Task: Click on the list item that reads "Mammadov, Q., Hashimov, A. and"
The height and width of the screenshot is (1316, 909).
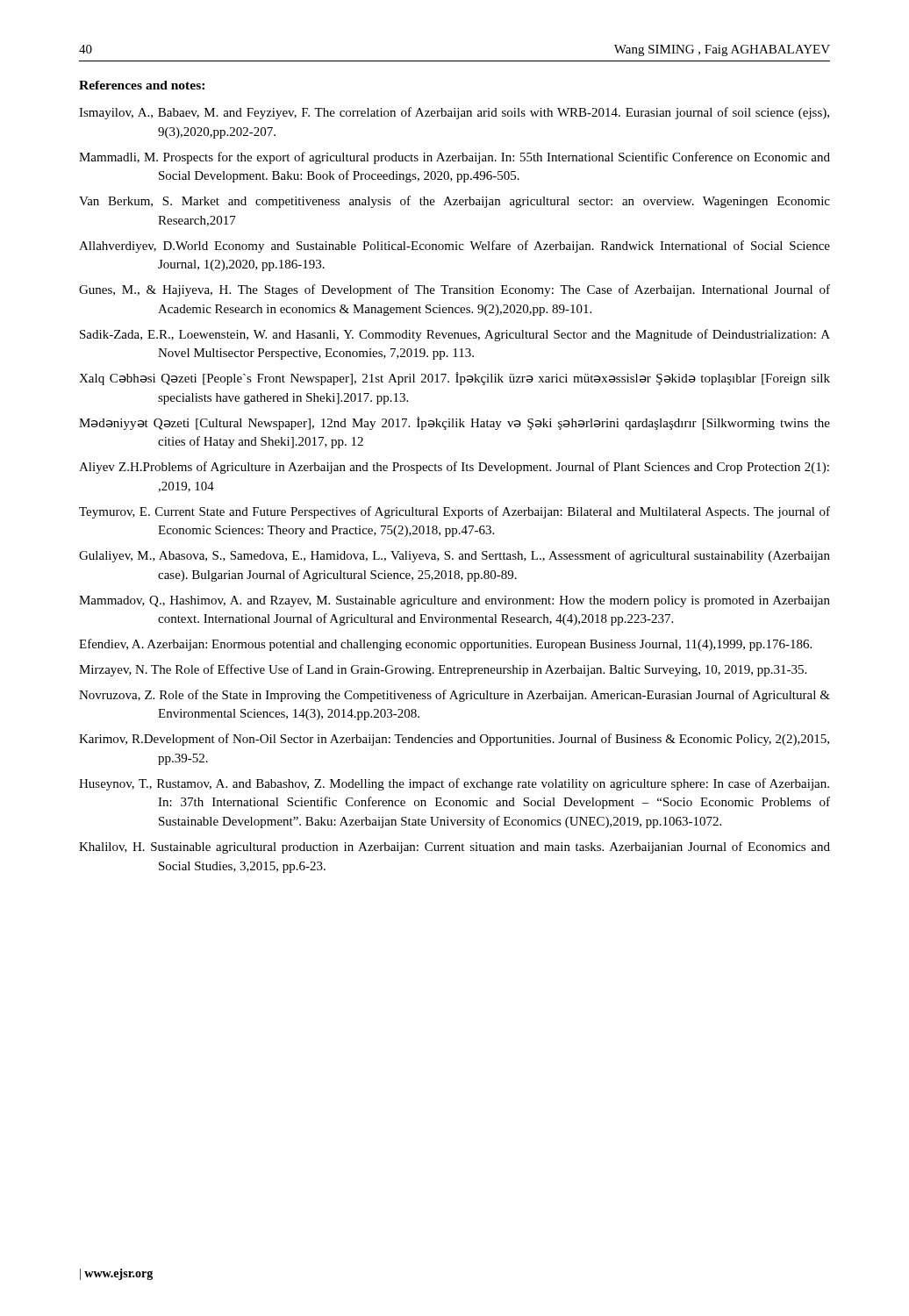Action: coord(454,609)
